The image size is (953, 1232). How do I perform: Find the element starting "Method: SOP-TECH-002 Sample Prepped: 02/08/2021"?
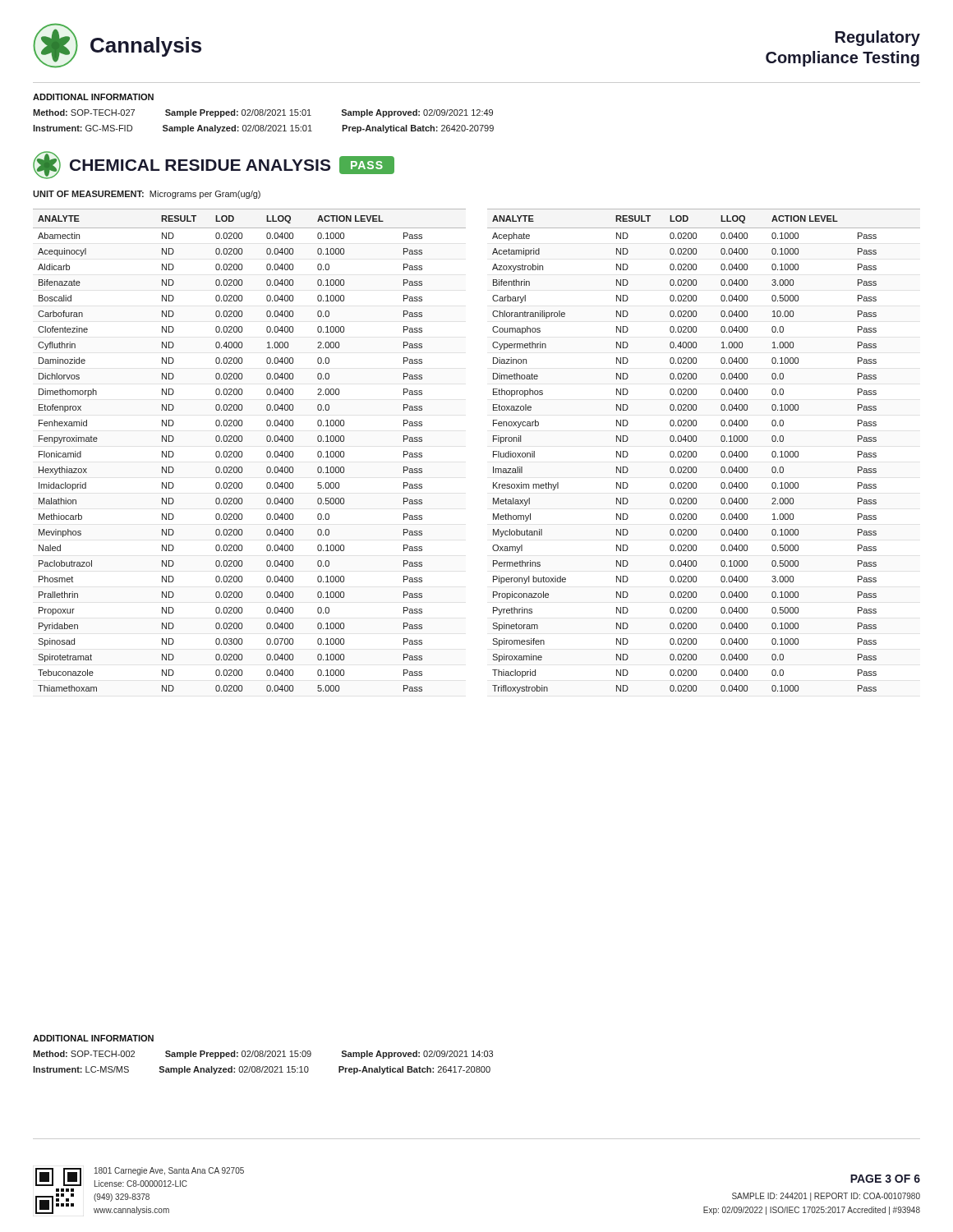(x=263, y=1062)
